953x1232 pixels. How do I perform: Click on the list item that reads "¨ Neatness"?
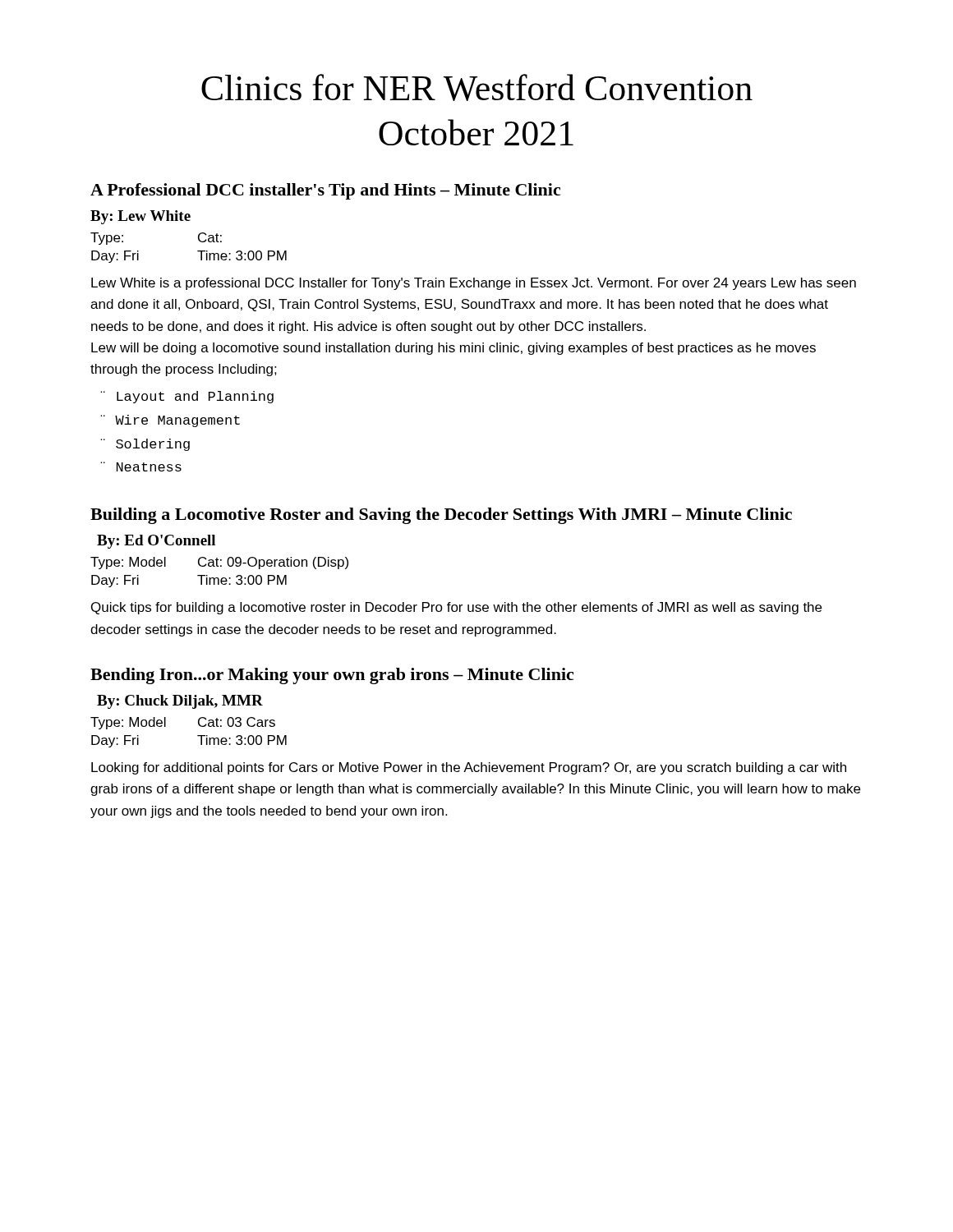140,468
